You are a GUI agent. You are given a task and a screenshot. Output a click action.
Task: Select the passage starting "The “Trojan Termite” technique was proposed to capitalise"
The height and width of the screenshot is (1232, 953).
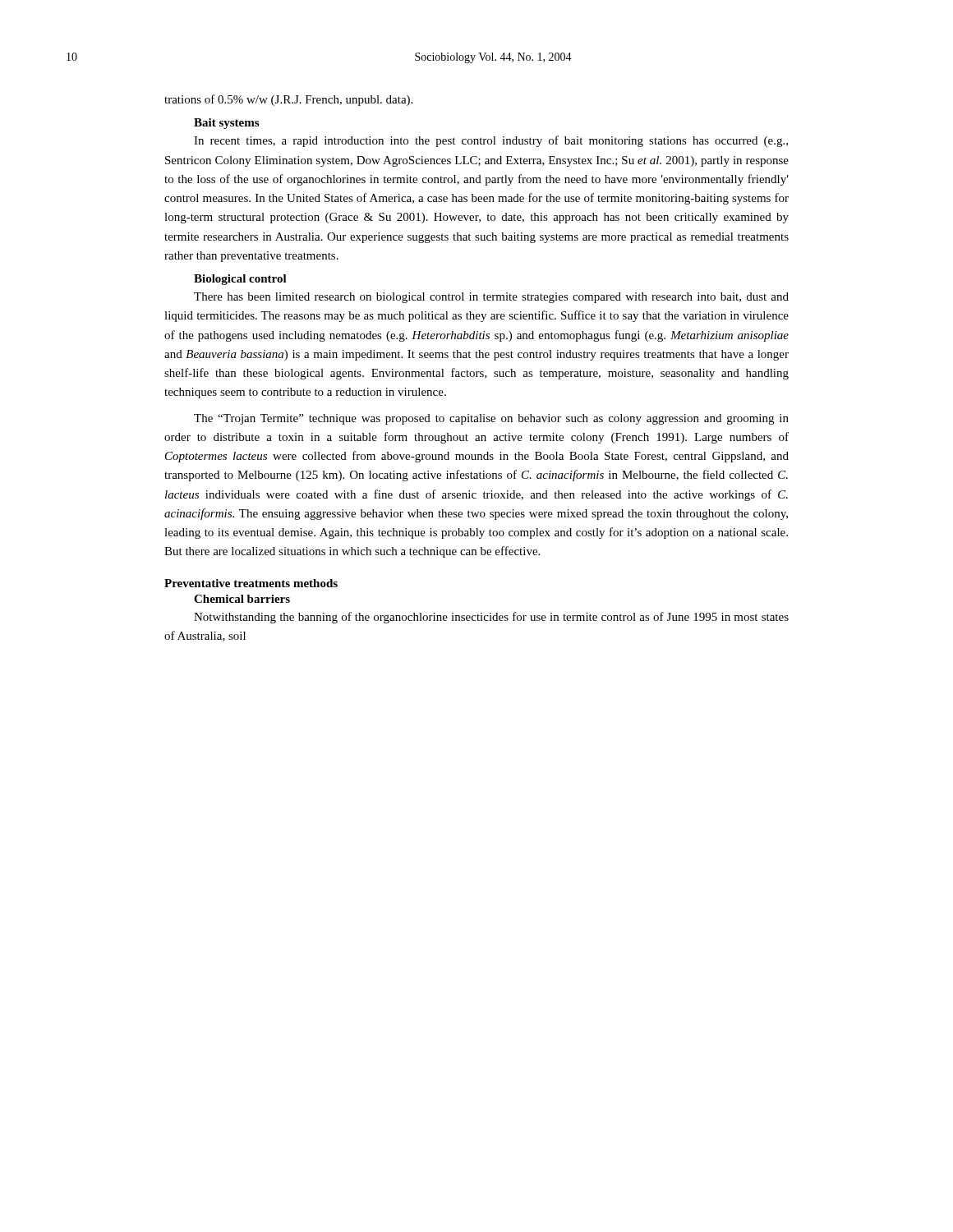point(476,485)
